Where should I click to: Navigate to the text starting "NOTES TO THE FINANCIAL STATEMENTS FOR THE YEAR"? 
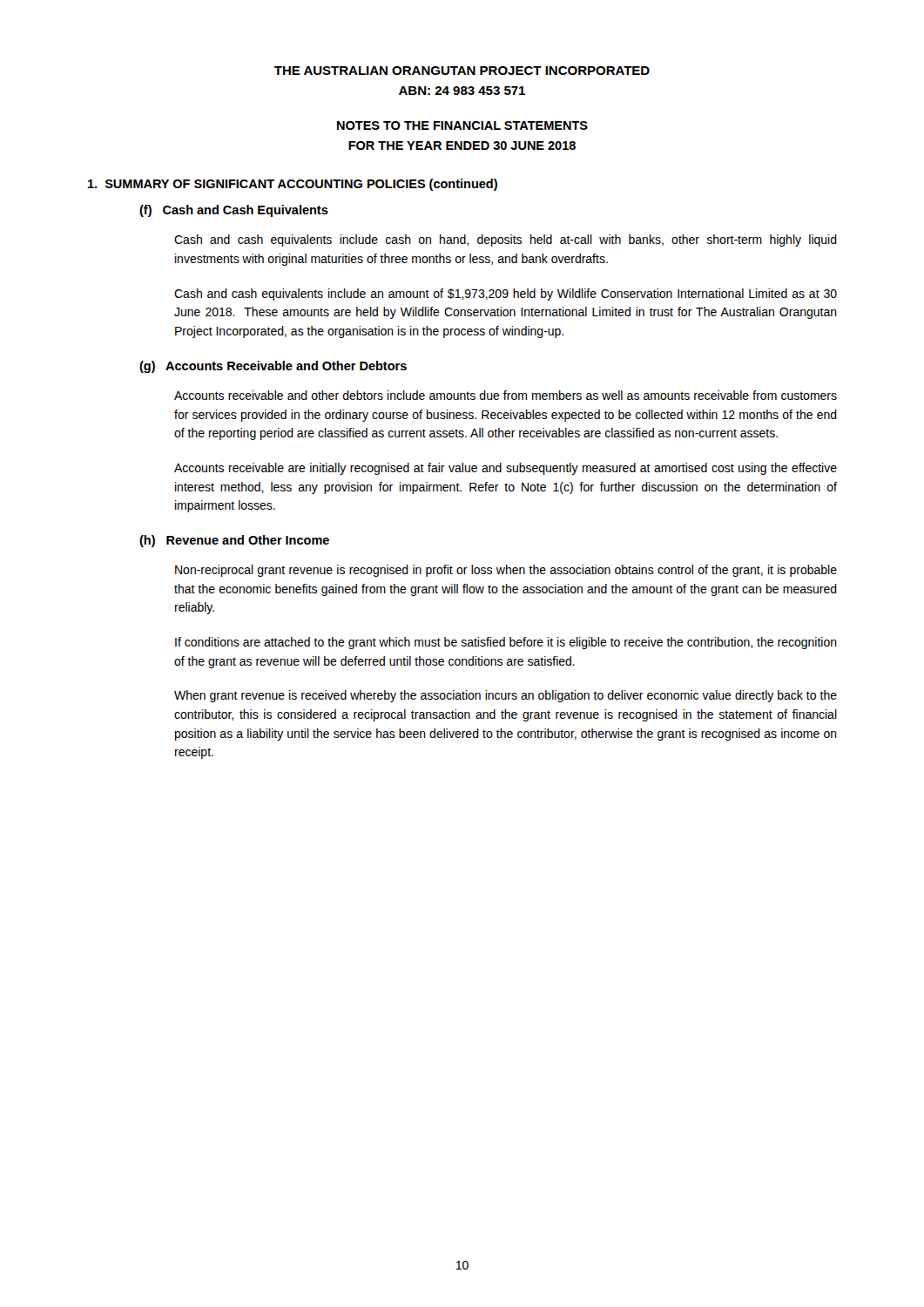[462, 136]
